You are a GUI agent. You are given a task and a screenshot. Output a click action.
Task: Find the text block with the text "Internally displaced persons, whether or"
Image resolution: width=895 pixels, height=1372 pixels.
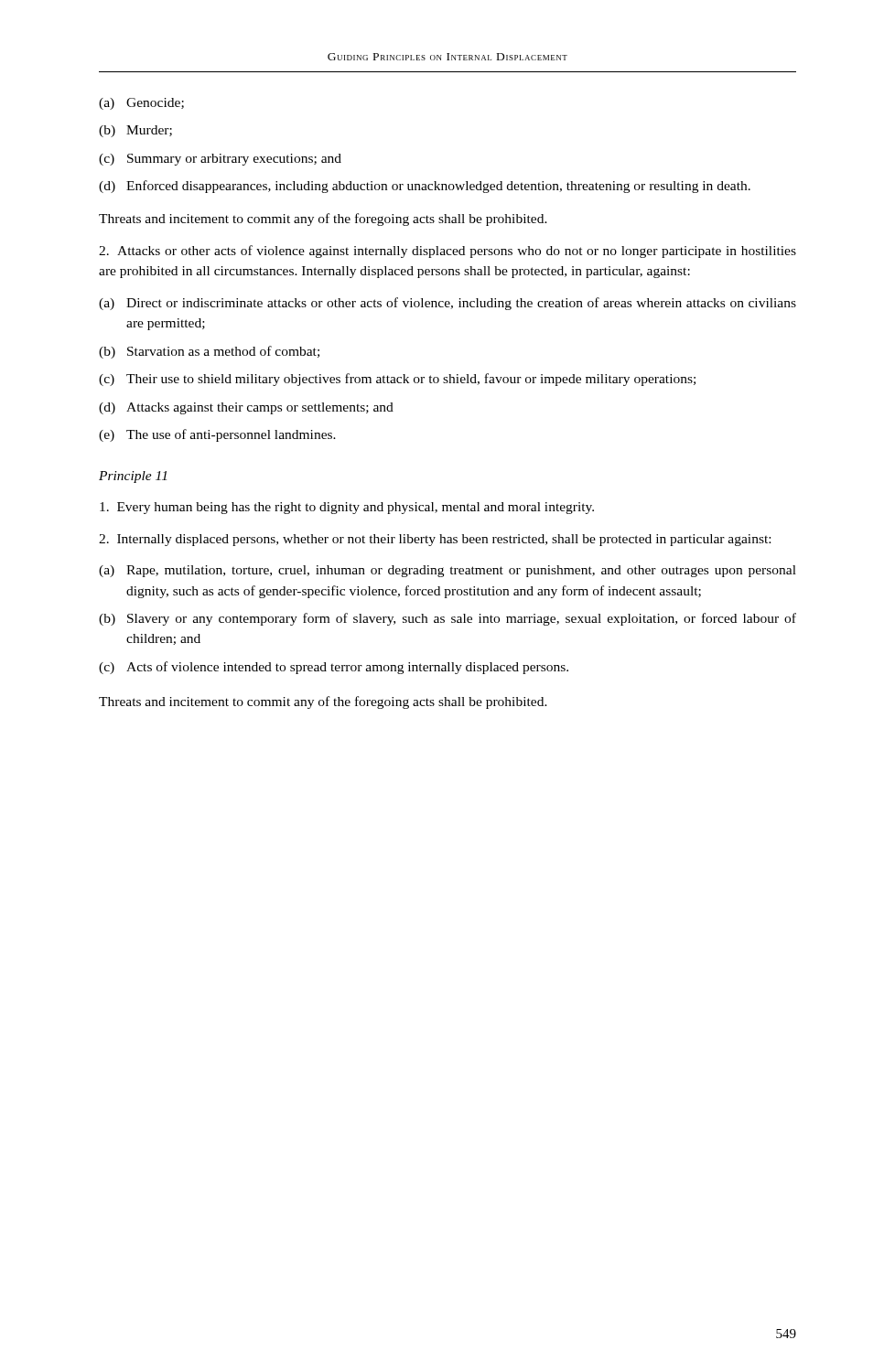click(435, 538)
